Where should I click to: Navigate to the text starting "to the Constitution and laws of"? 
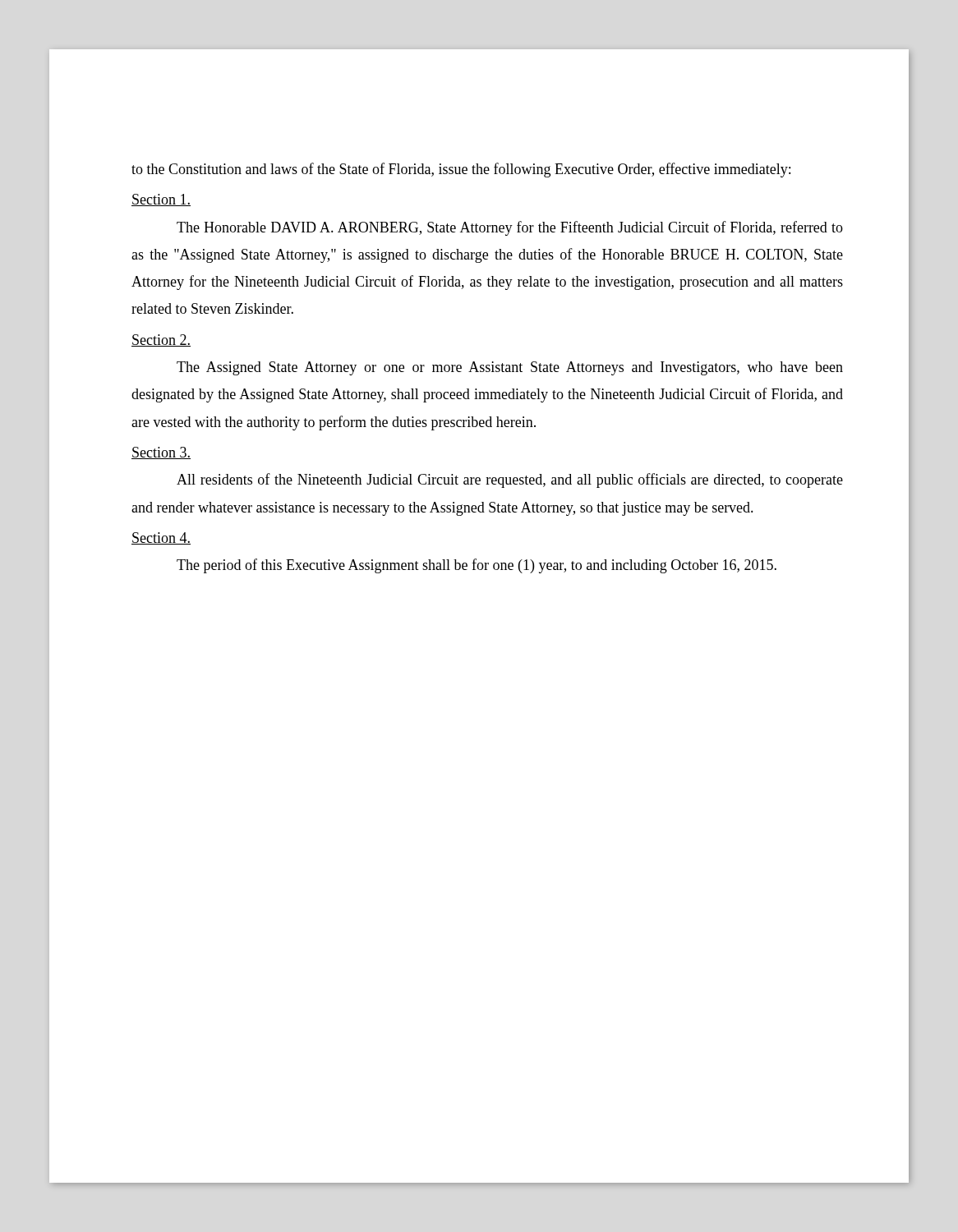click(462, 169)
